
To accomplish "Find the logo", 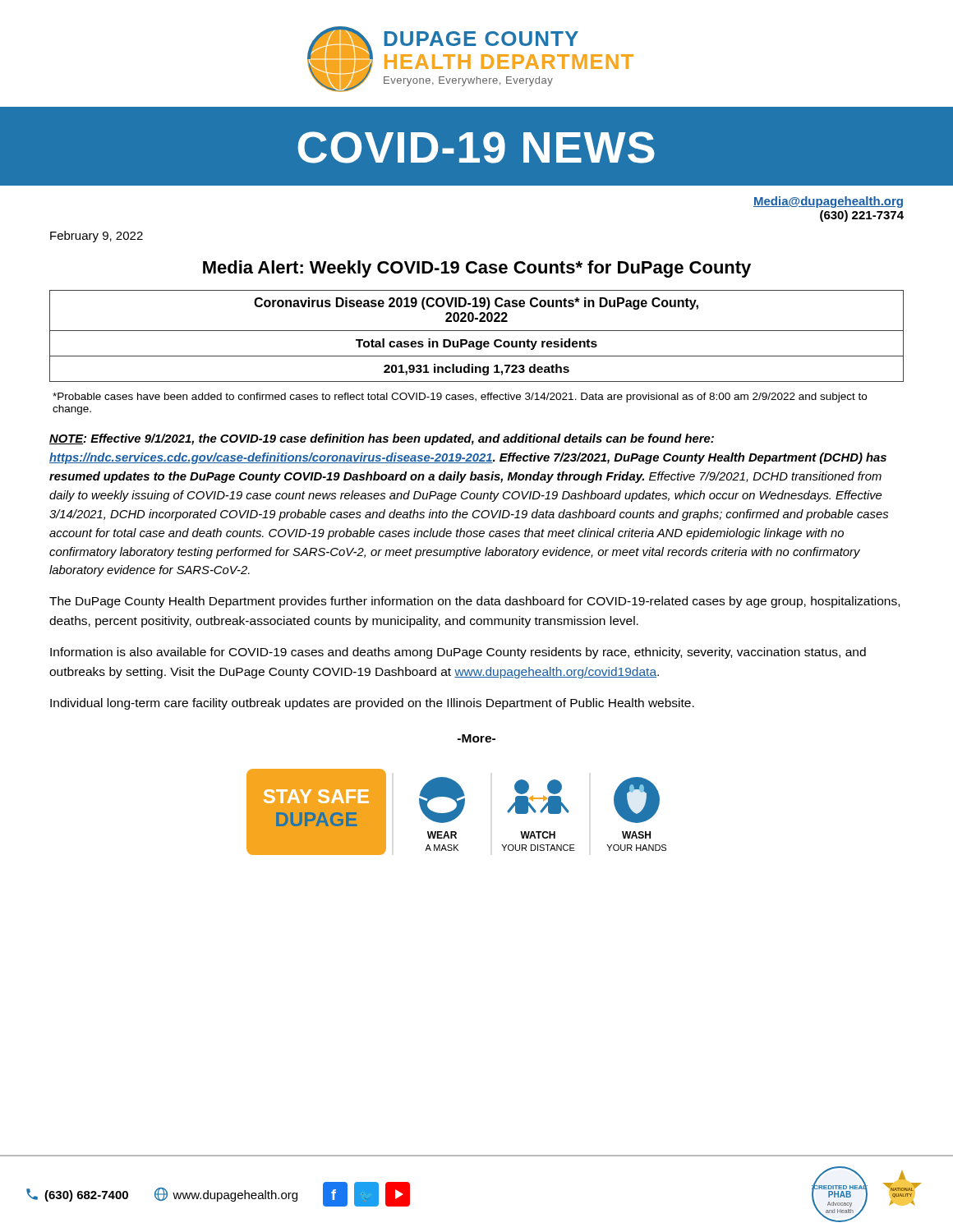I will tap(476, 53).
